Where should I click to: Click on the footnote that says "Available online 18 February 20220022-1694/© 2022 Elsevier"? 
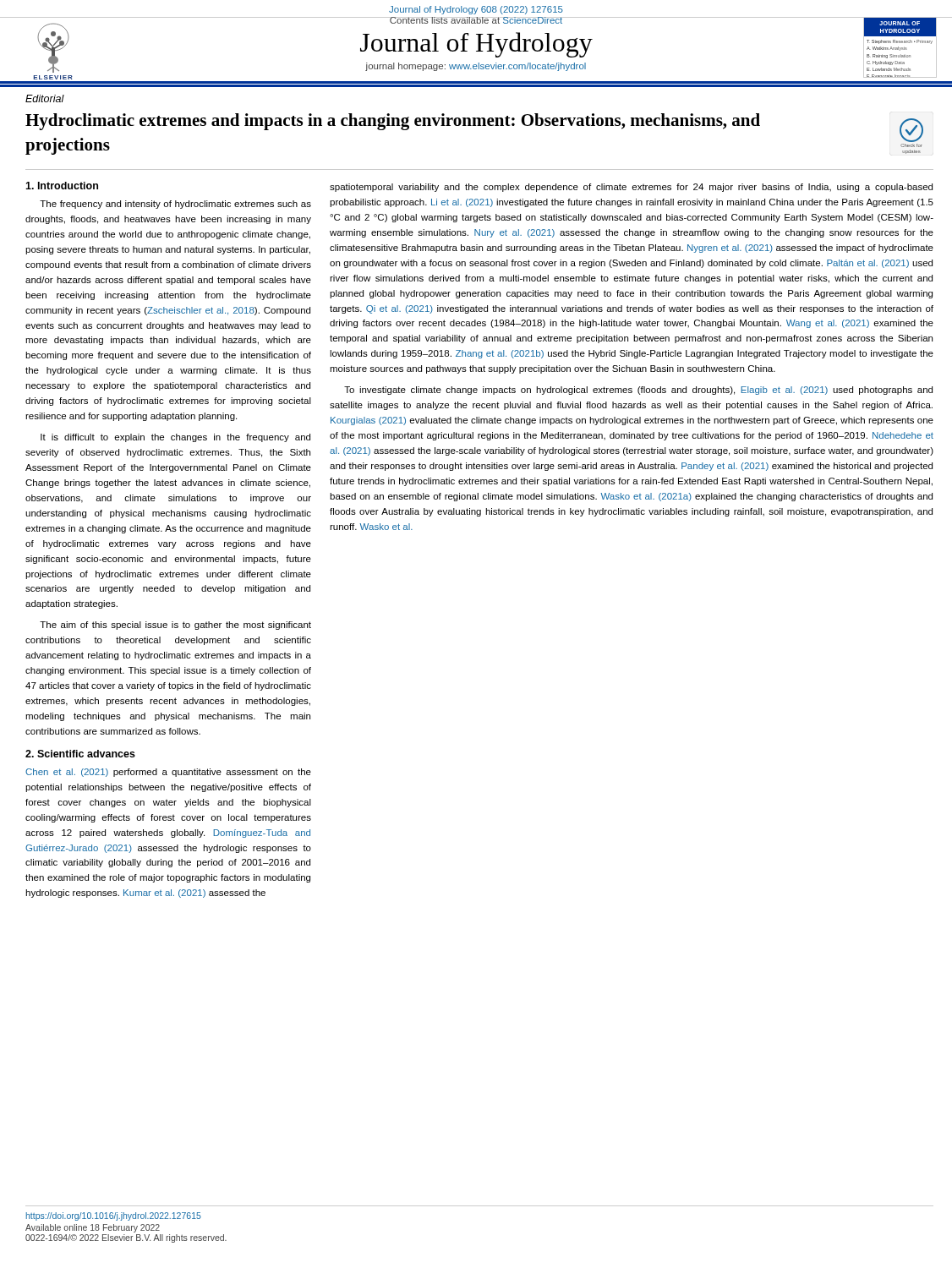pyautogui.click(x=126, y=1232)
